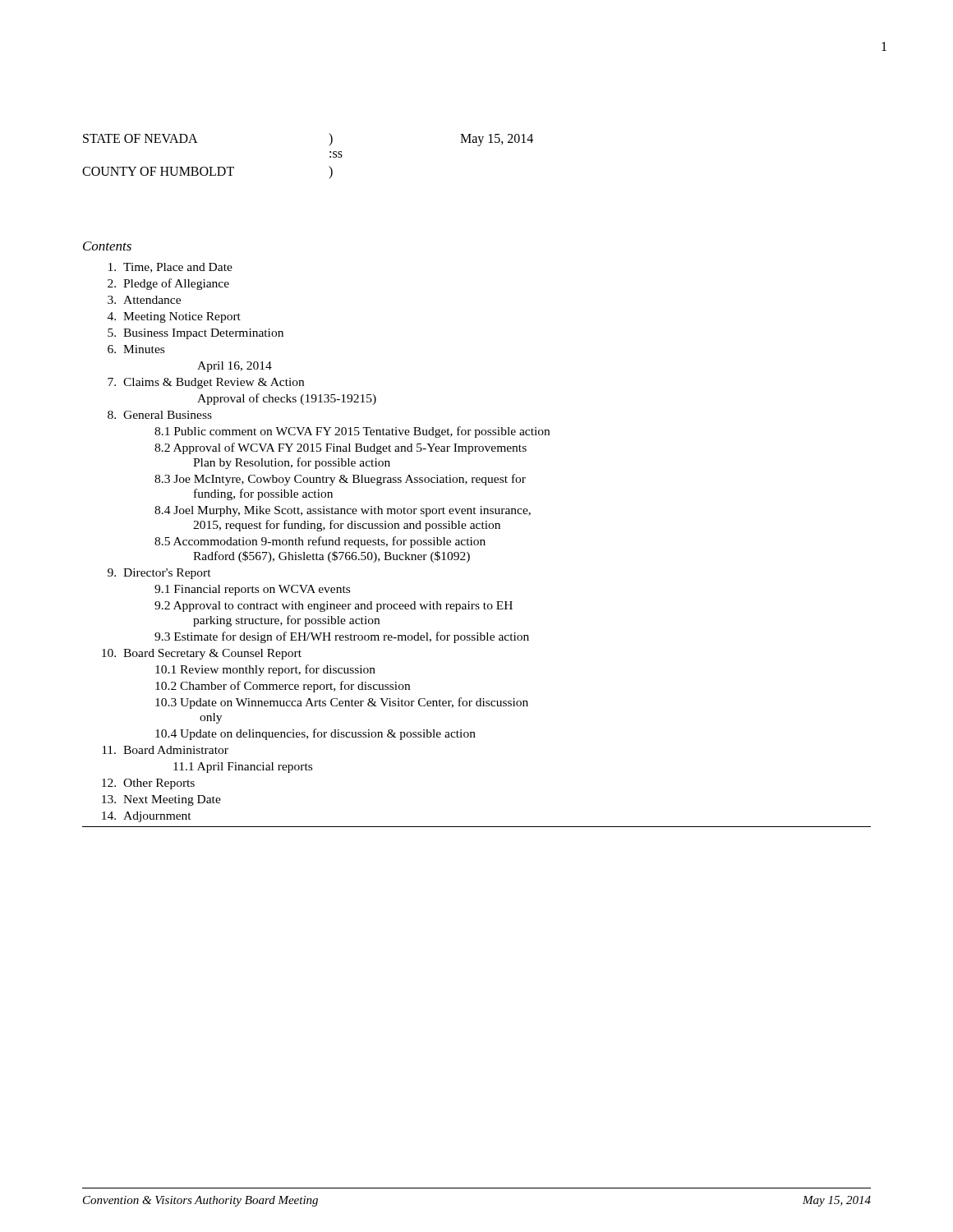Select the block starting "9. Director's Report"
Screen dimensions: 1232x953
click(146, 573)
